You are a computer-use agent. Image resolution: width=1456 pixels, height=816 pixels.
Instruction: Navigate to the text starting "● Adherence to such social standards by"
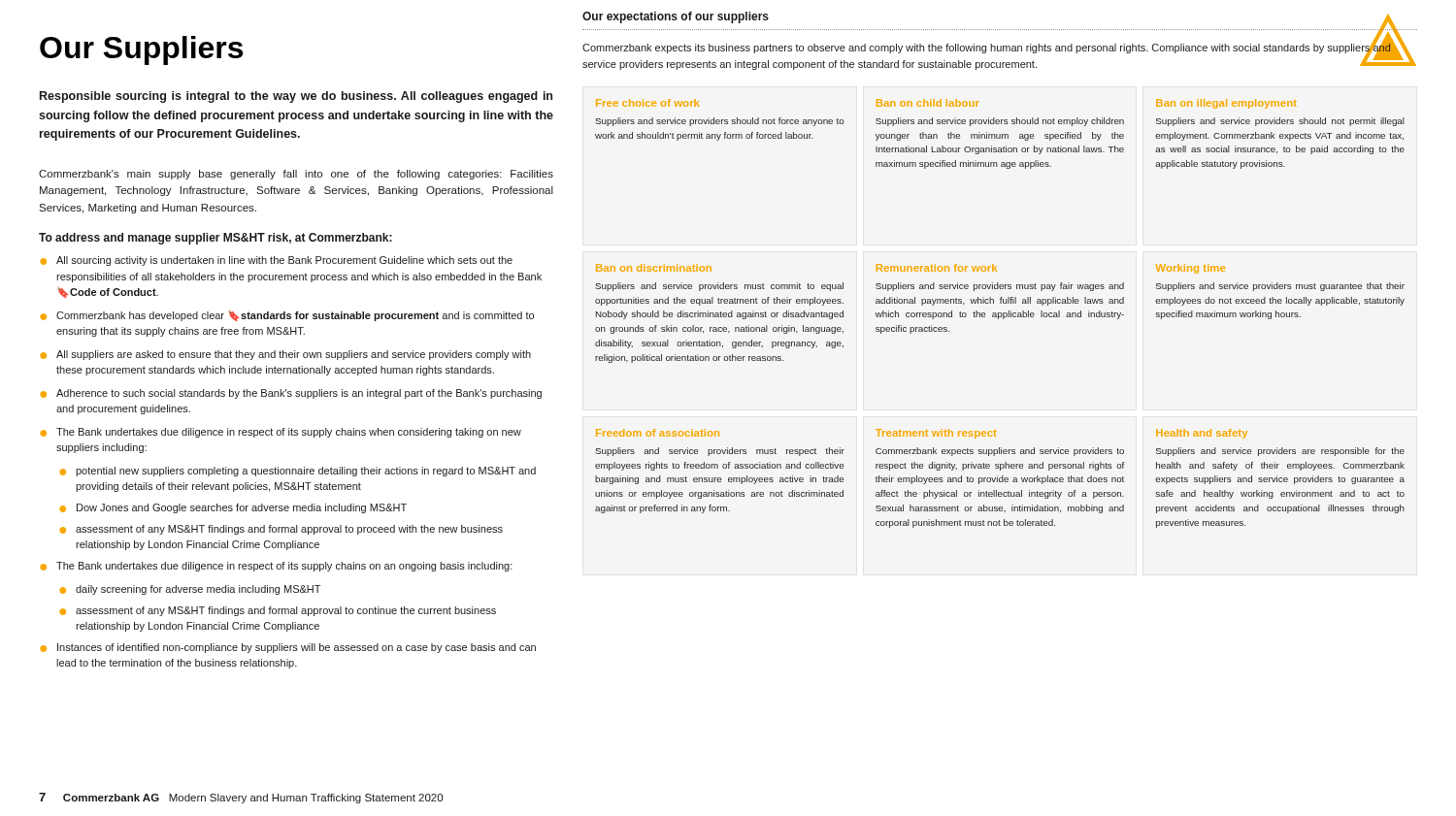[x=296, y=401]
